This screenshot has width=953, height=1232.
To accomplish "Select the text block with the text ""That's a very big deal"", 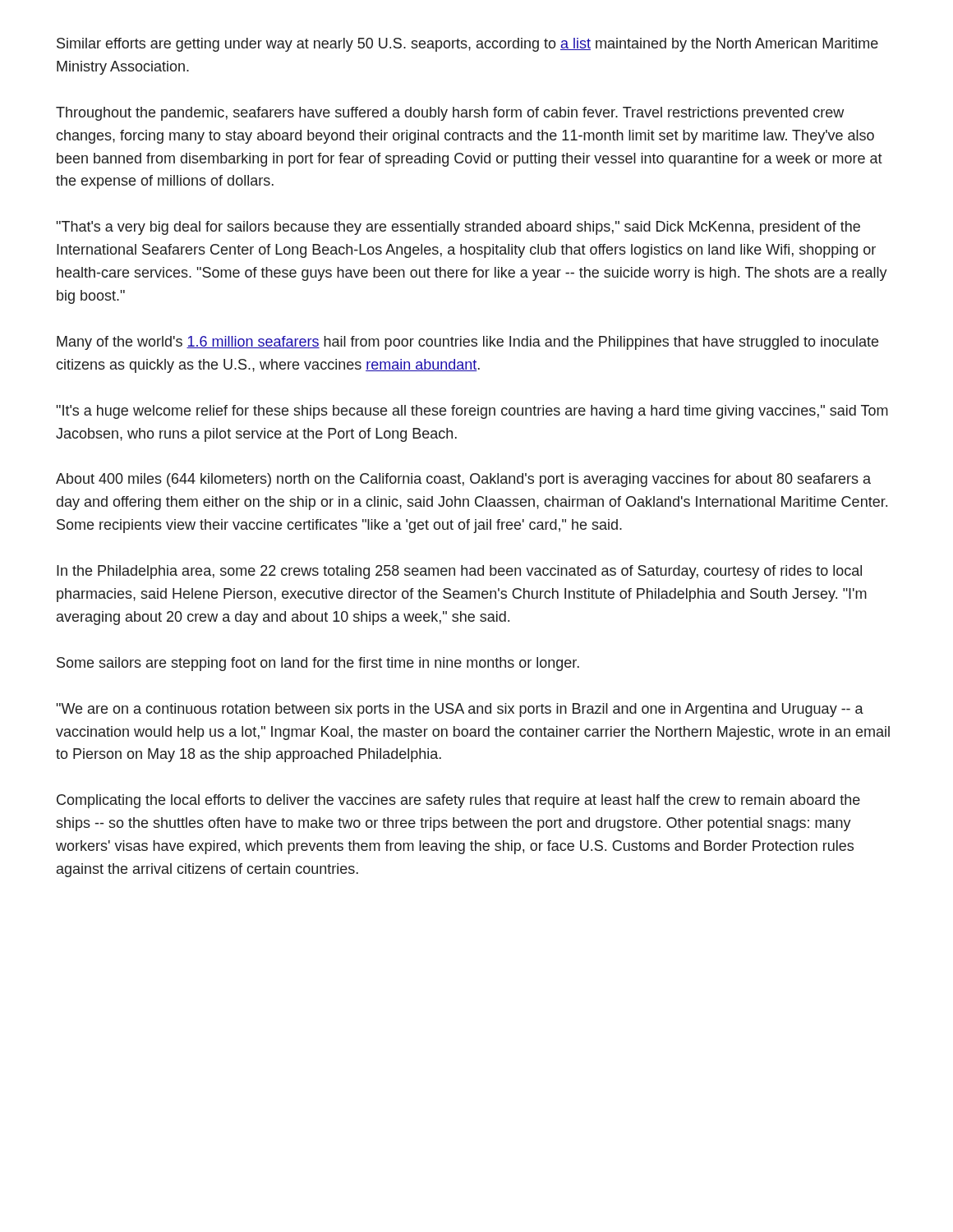I will coord(471,261).
